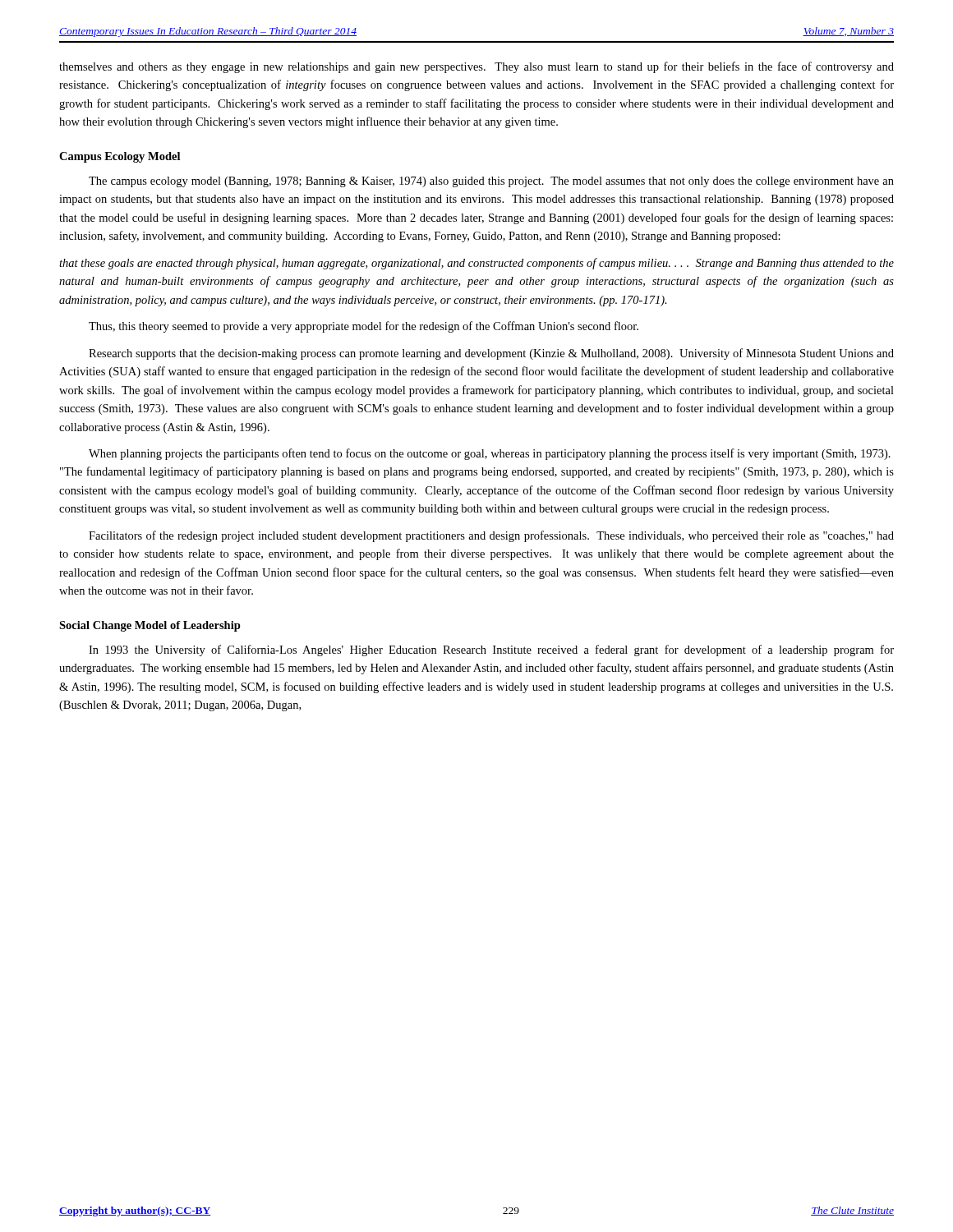Find the text block containing "that these goals are enacted through physical,"
The height and width of the screenshot is (1232, 953).
coord(476,281)
